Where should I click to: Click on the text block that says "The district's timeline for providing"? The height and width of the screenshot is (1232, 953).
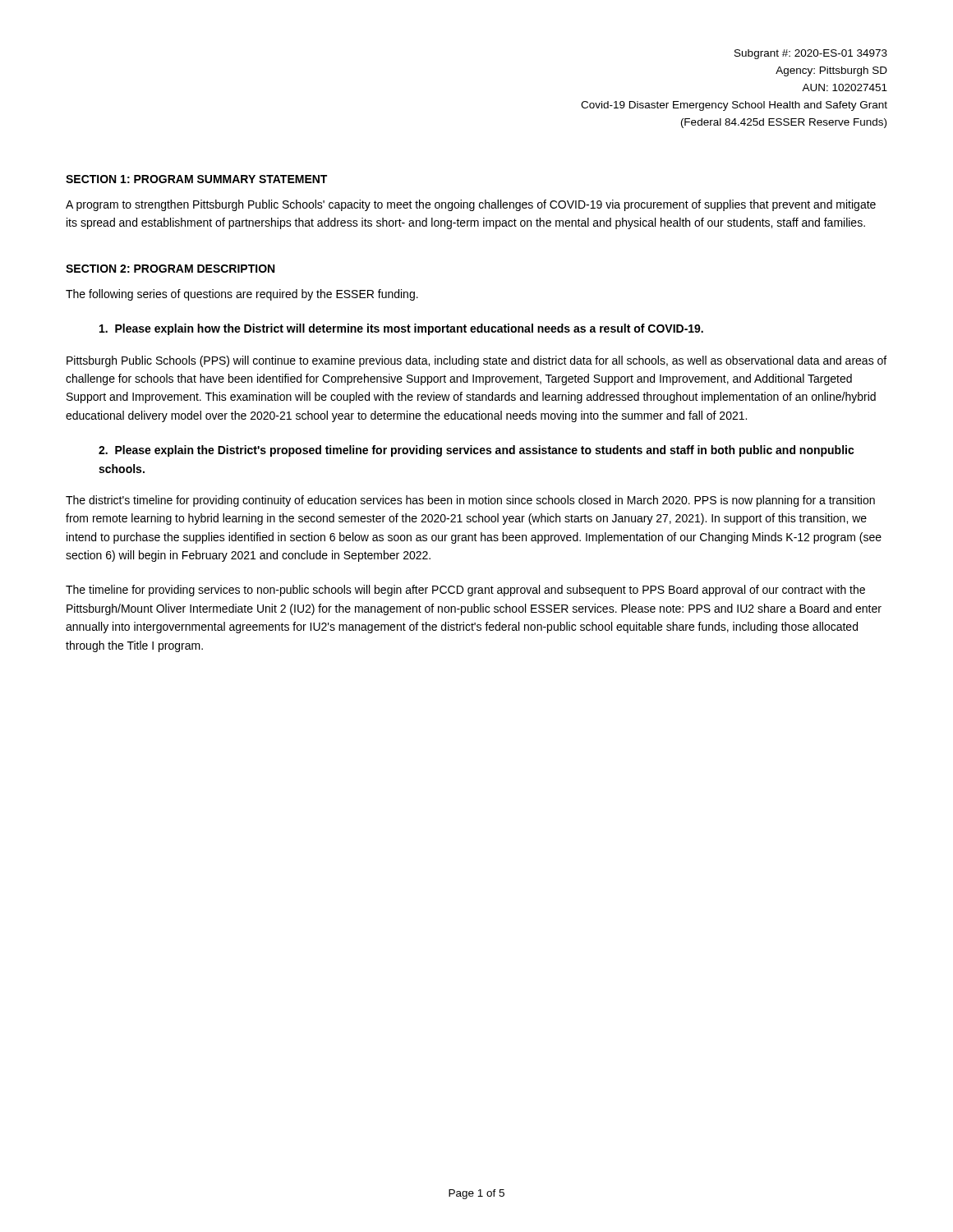coord(474,528)
